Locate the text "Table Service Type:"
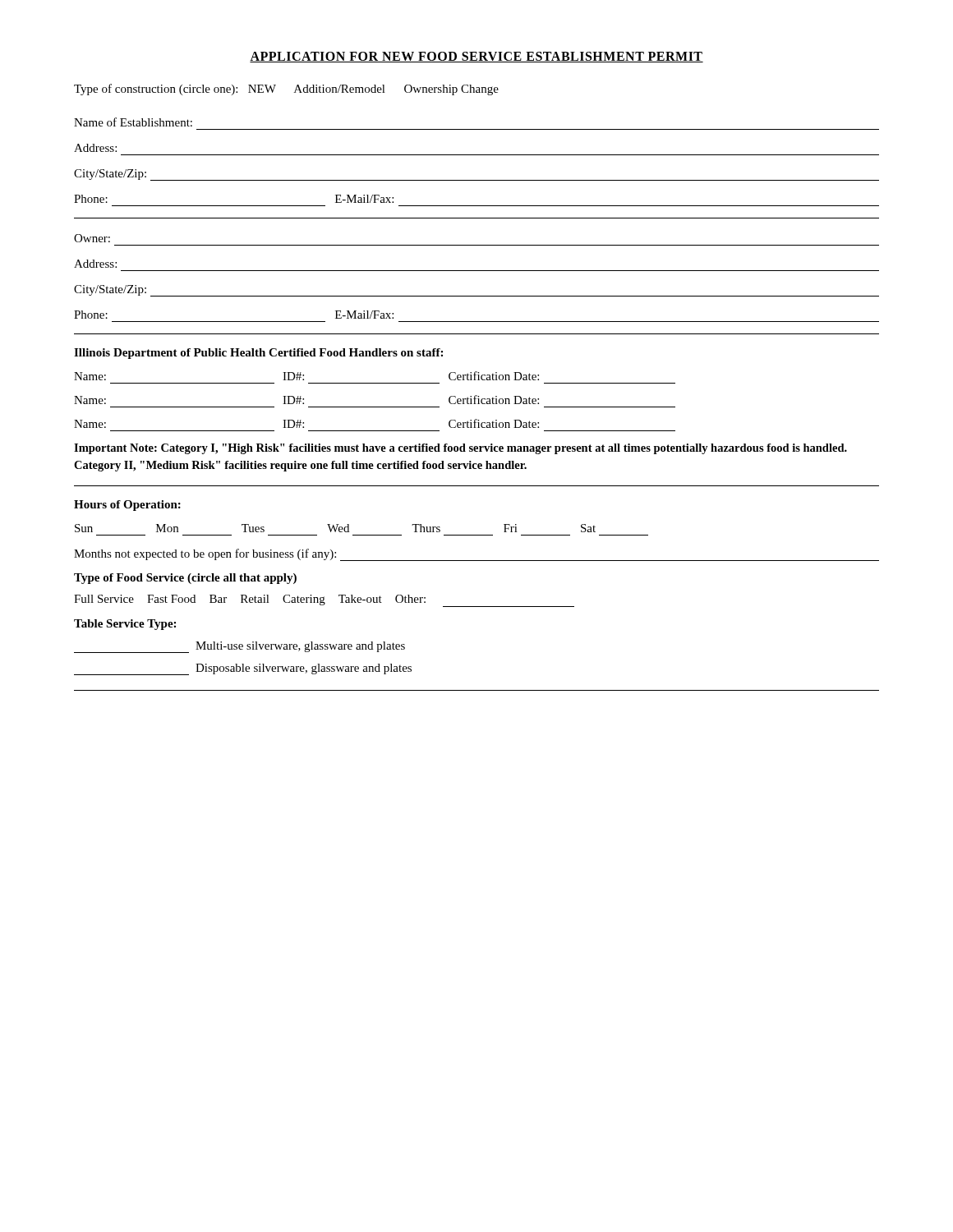Screen dimensions: 1232x953 (x=126, y=623)
